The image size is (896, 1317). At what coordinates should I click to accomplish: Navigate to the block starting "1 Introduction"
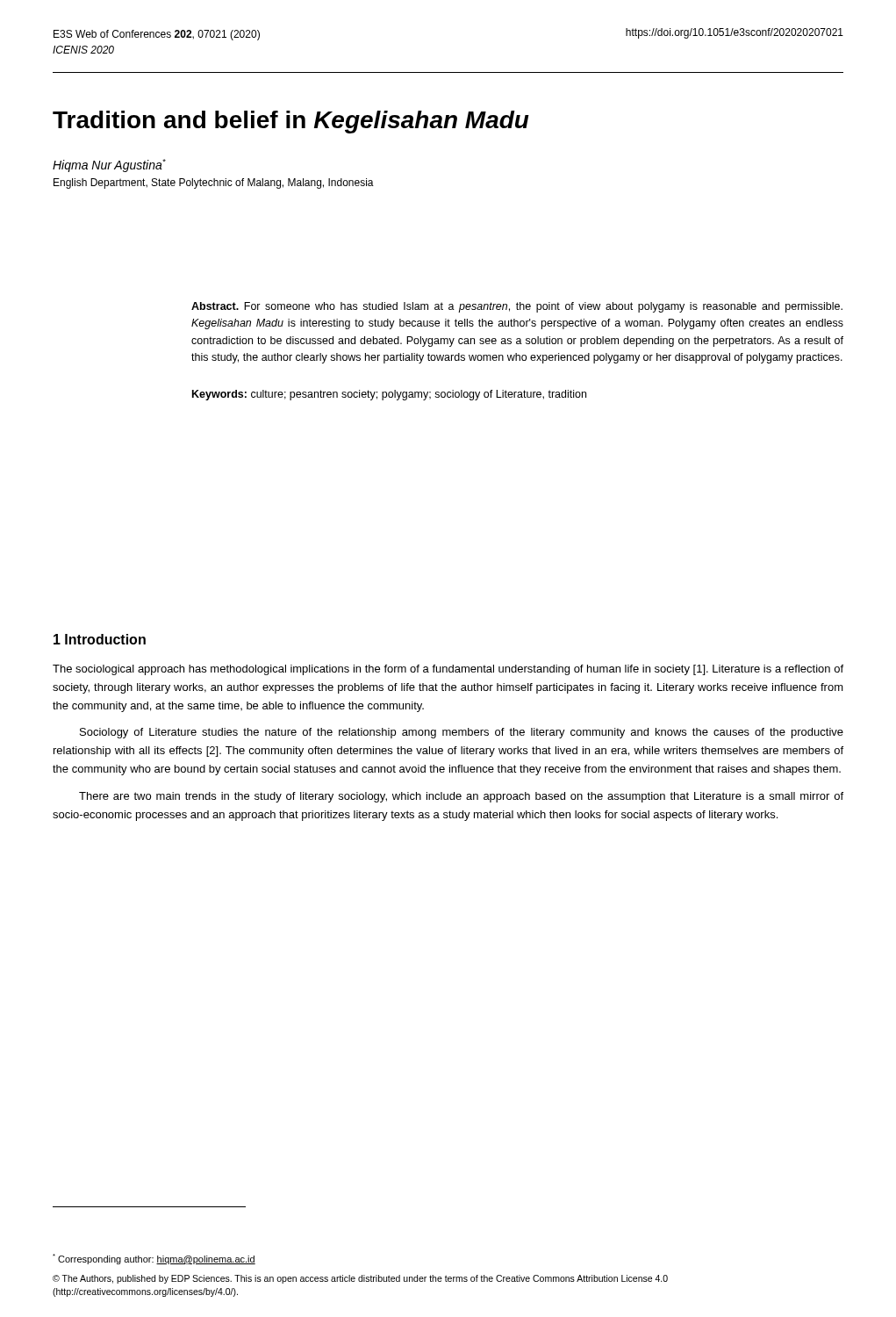click(99, 640)
